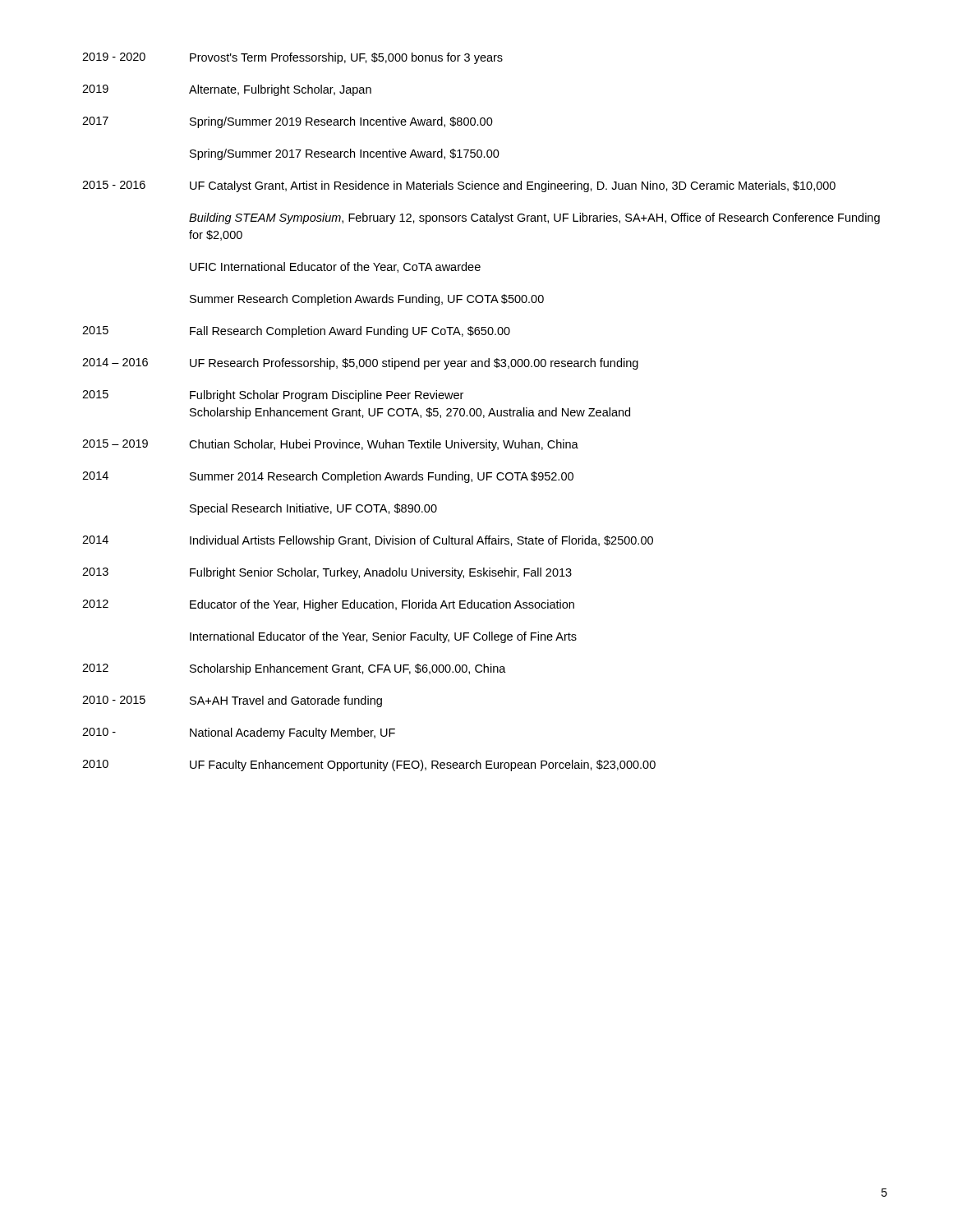
Task: Click where it says "2010 - National Academy Faculty Member, UF"
Action: pos(239,733)
